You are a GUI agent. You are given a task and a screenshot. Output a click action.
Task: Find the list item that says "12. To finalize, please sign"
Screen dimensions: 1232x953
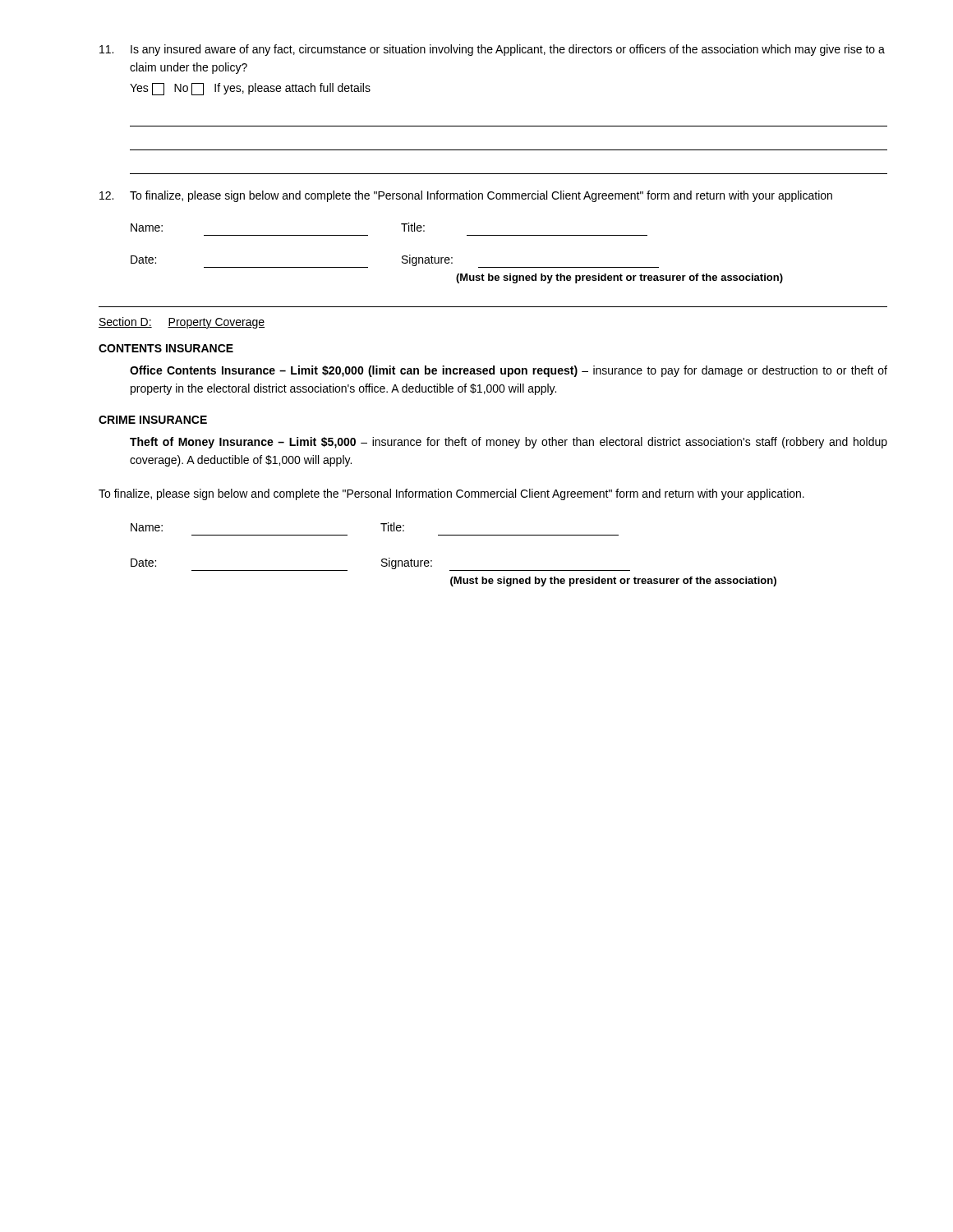(x=493, y=196)
